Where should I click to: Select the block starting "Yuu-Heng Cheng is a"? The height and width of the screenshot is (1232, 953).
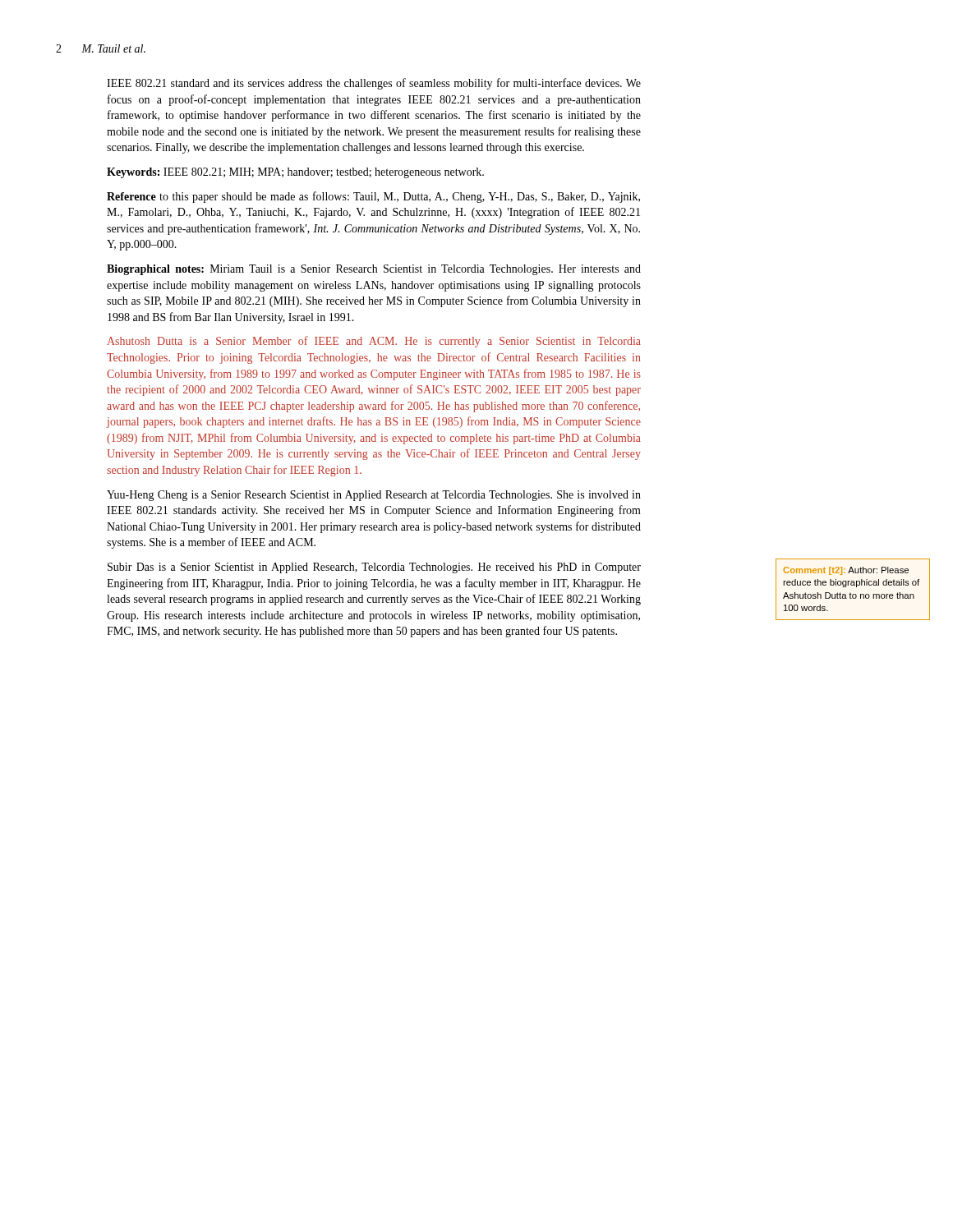click(x=374, y=519)
